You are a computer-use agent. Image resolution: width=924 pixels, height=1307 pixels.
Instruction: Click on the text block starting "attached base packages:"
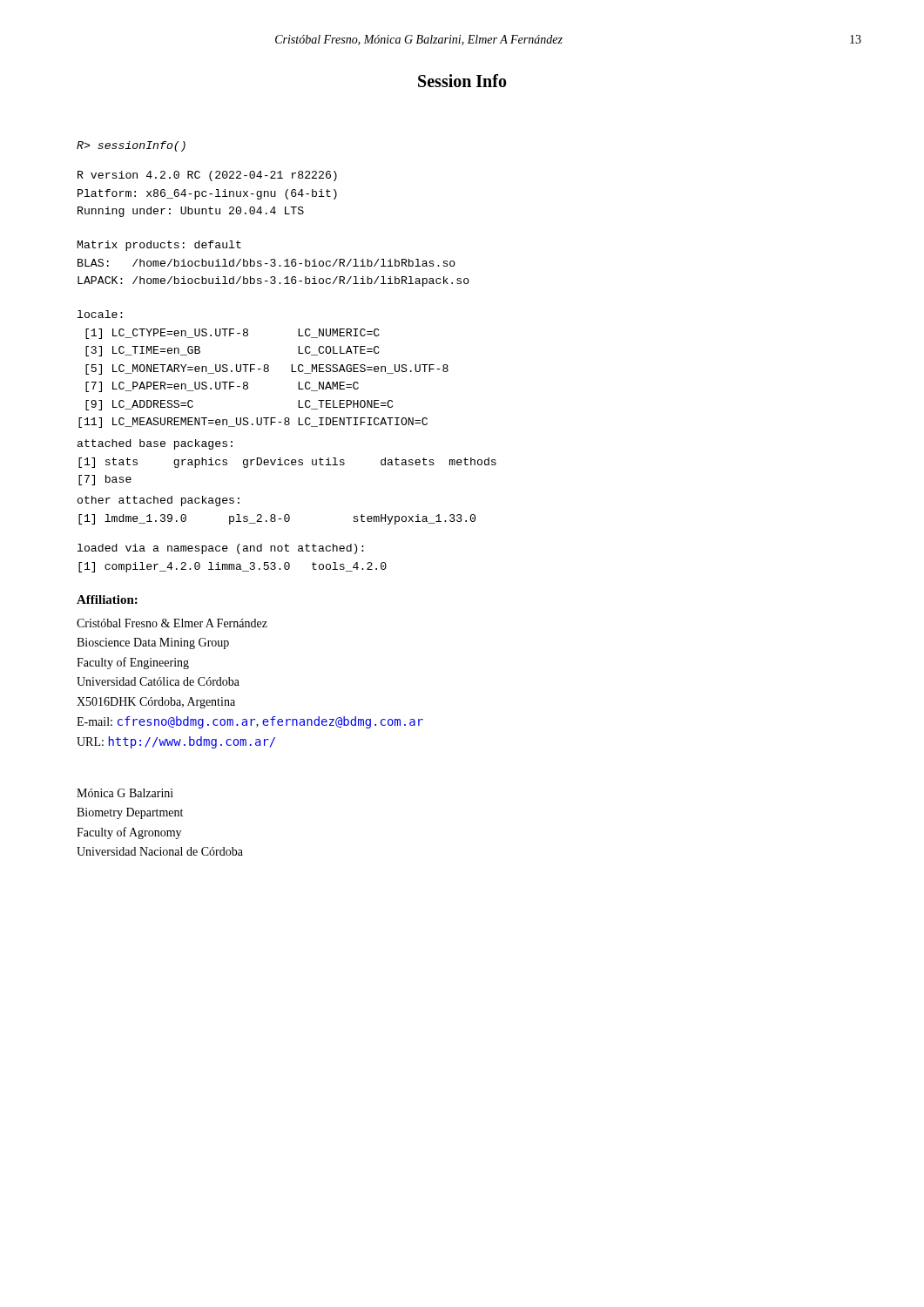pyautogui.click(x=287, y=462)
